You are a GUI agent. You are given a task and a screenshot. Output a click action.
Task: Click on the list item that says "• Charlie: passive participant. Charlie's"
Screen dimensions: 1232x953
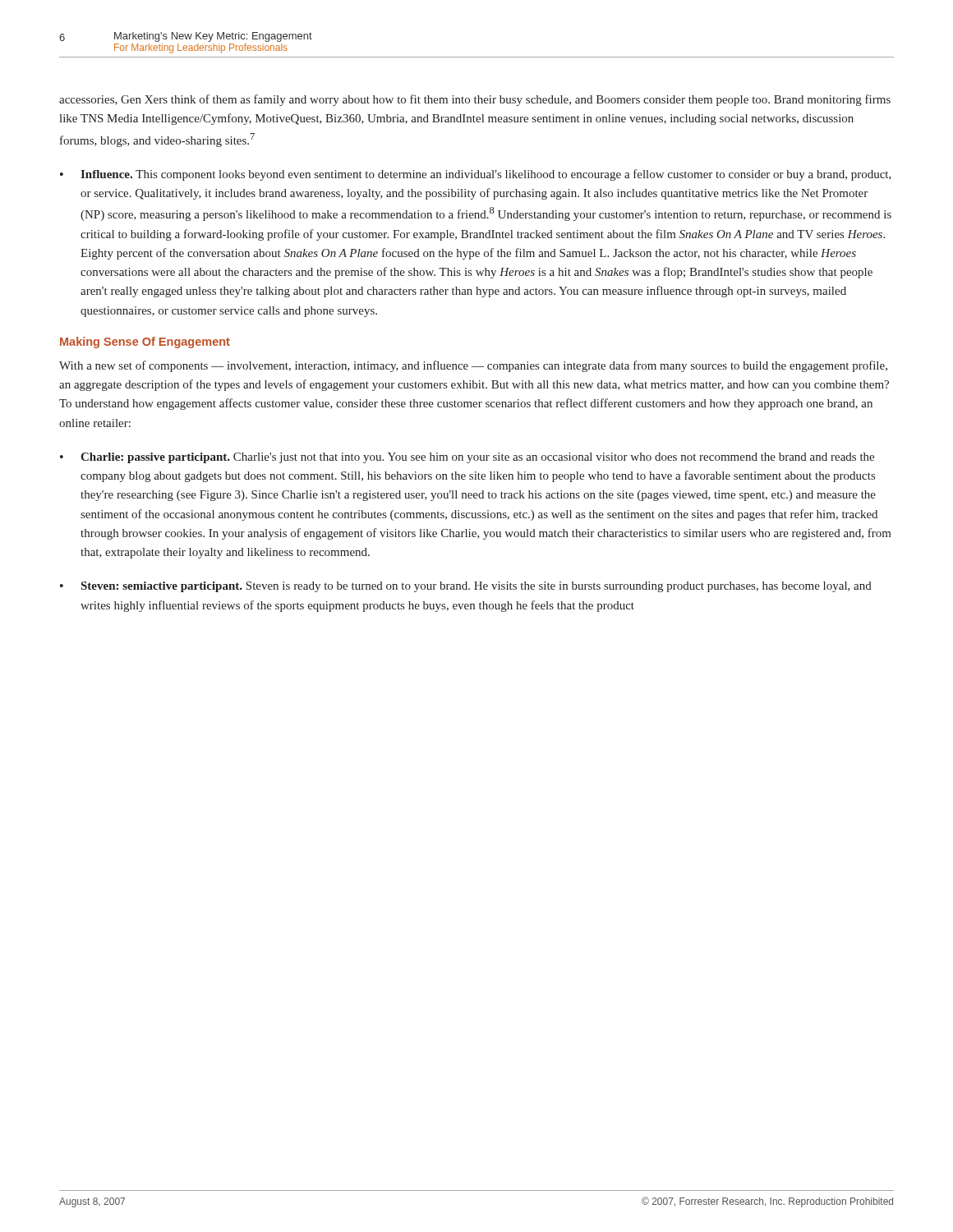pos(476,505)
